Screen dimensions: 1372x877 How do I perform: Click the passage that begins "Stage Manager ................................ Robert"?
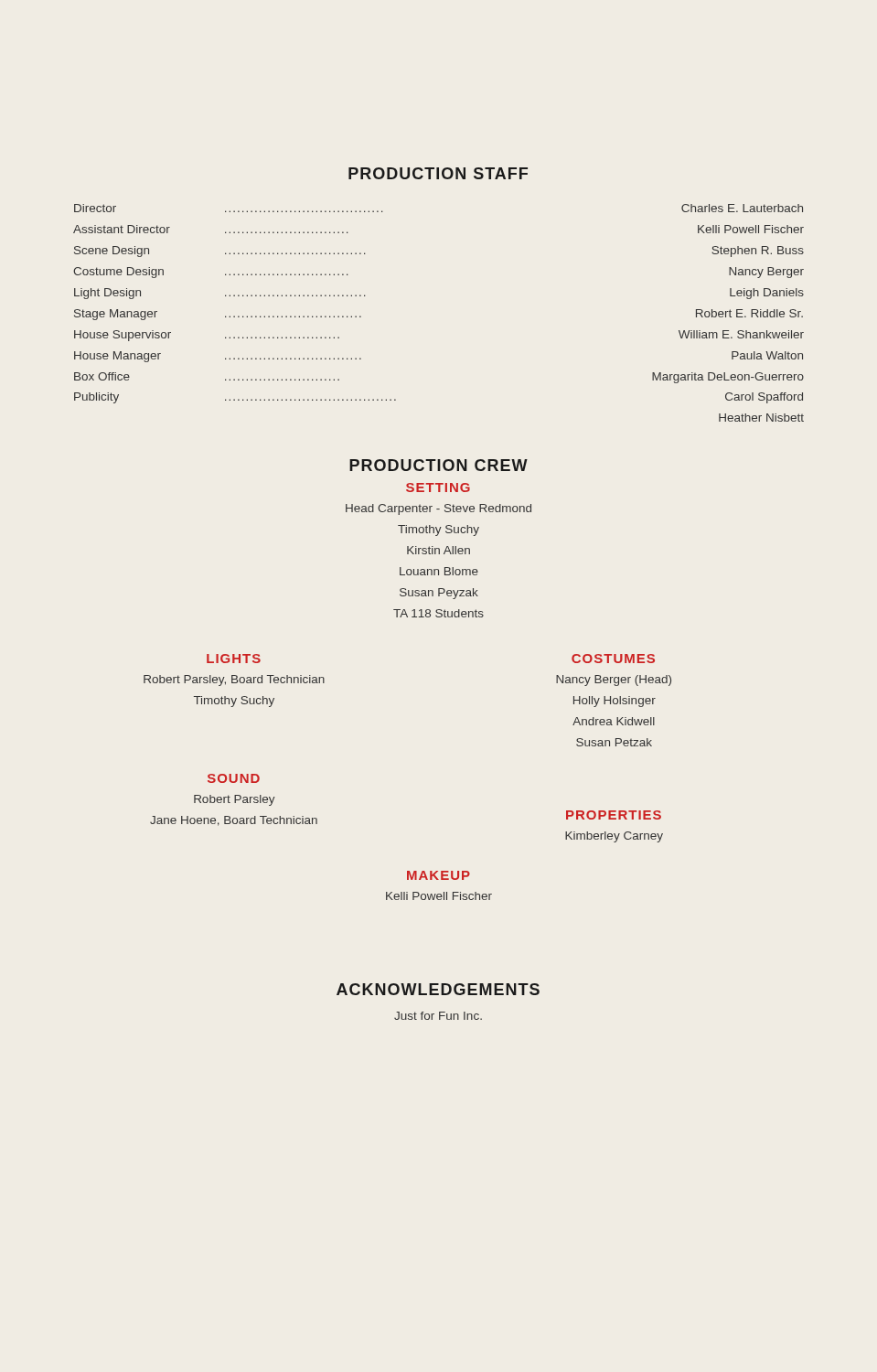(114, 315)
